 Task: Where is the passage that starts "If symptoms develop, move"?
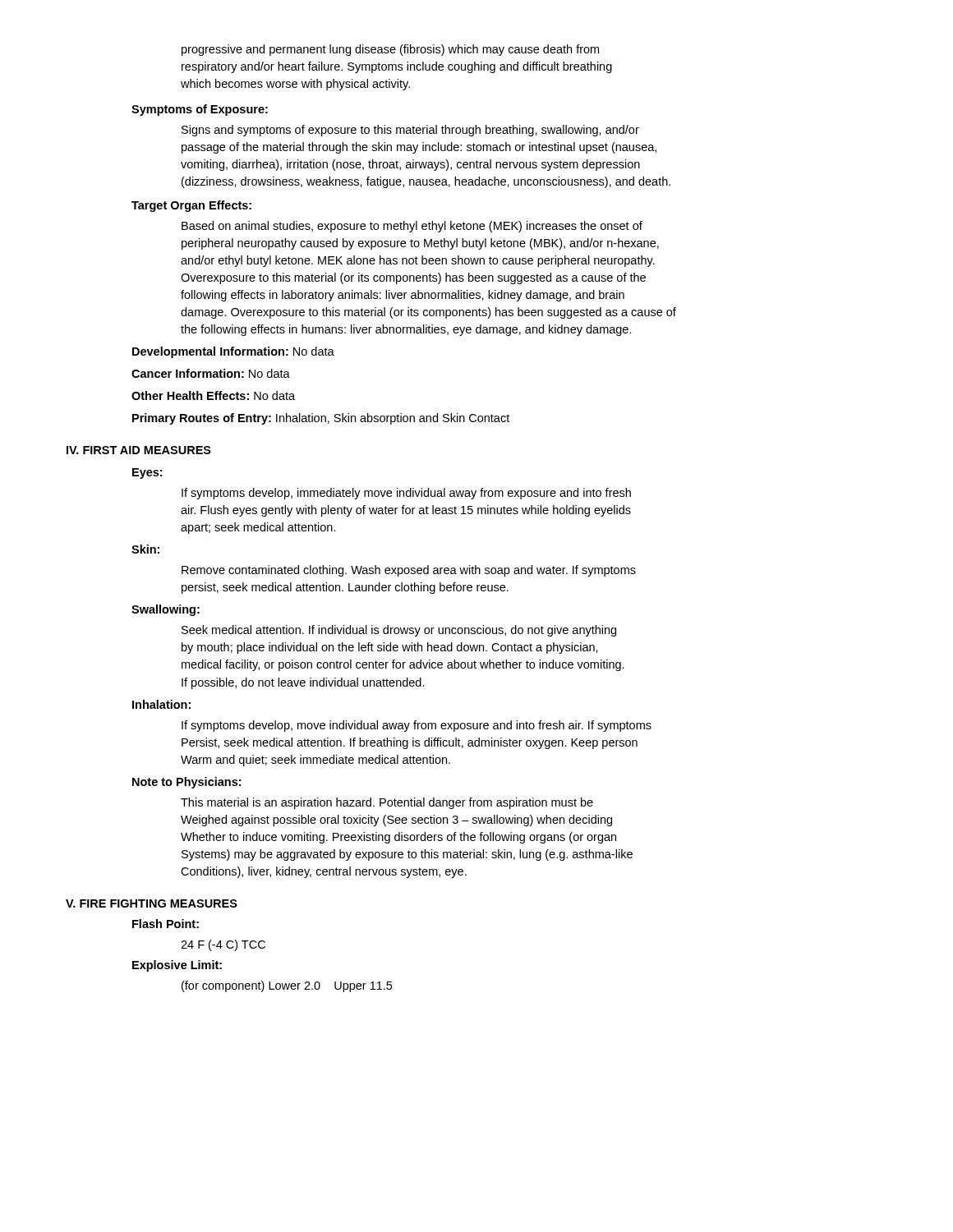pyautogui.click(x=534, y=743)
